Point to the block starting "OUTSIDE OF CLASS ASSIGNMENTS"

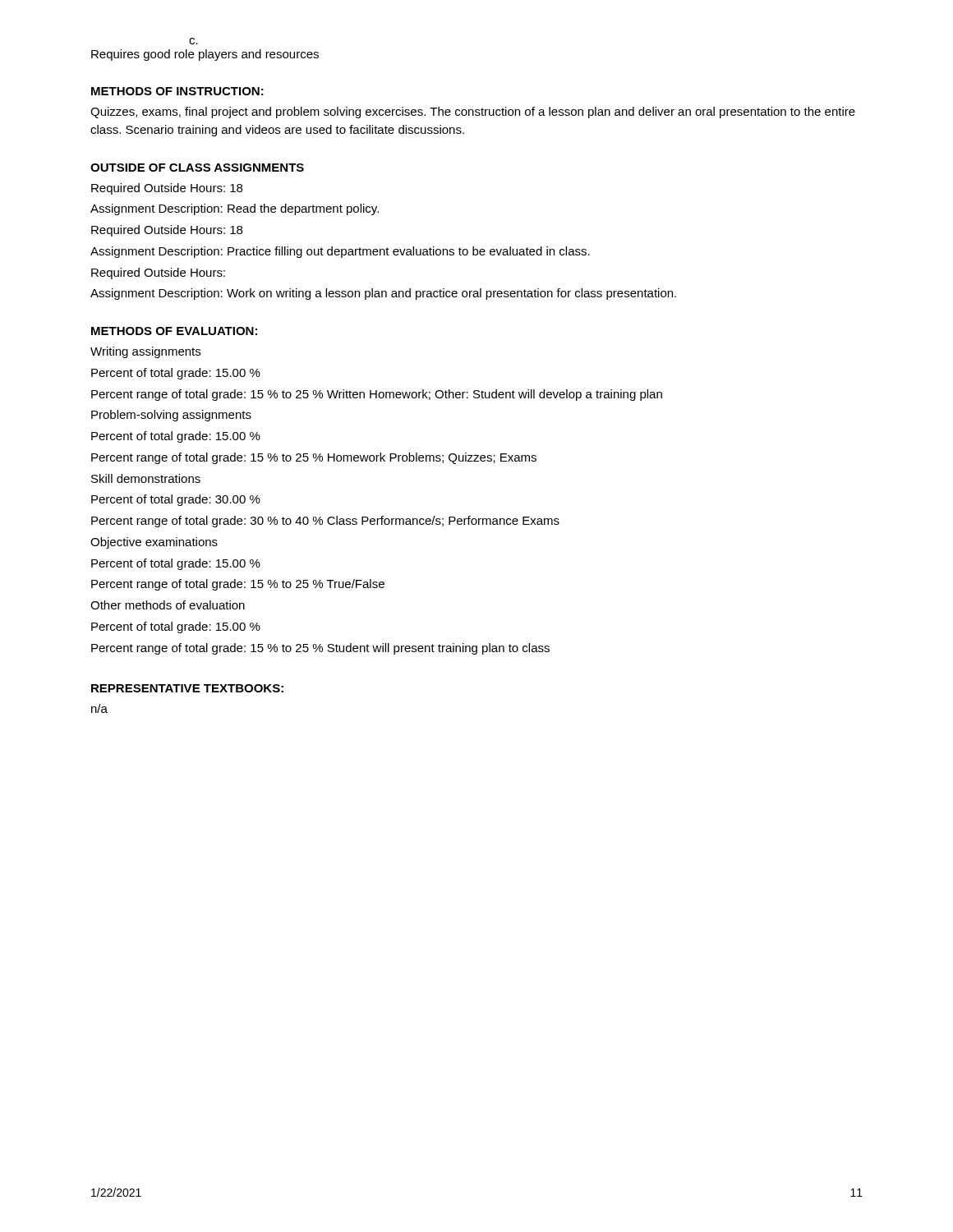tap(197, 167)
